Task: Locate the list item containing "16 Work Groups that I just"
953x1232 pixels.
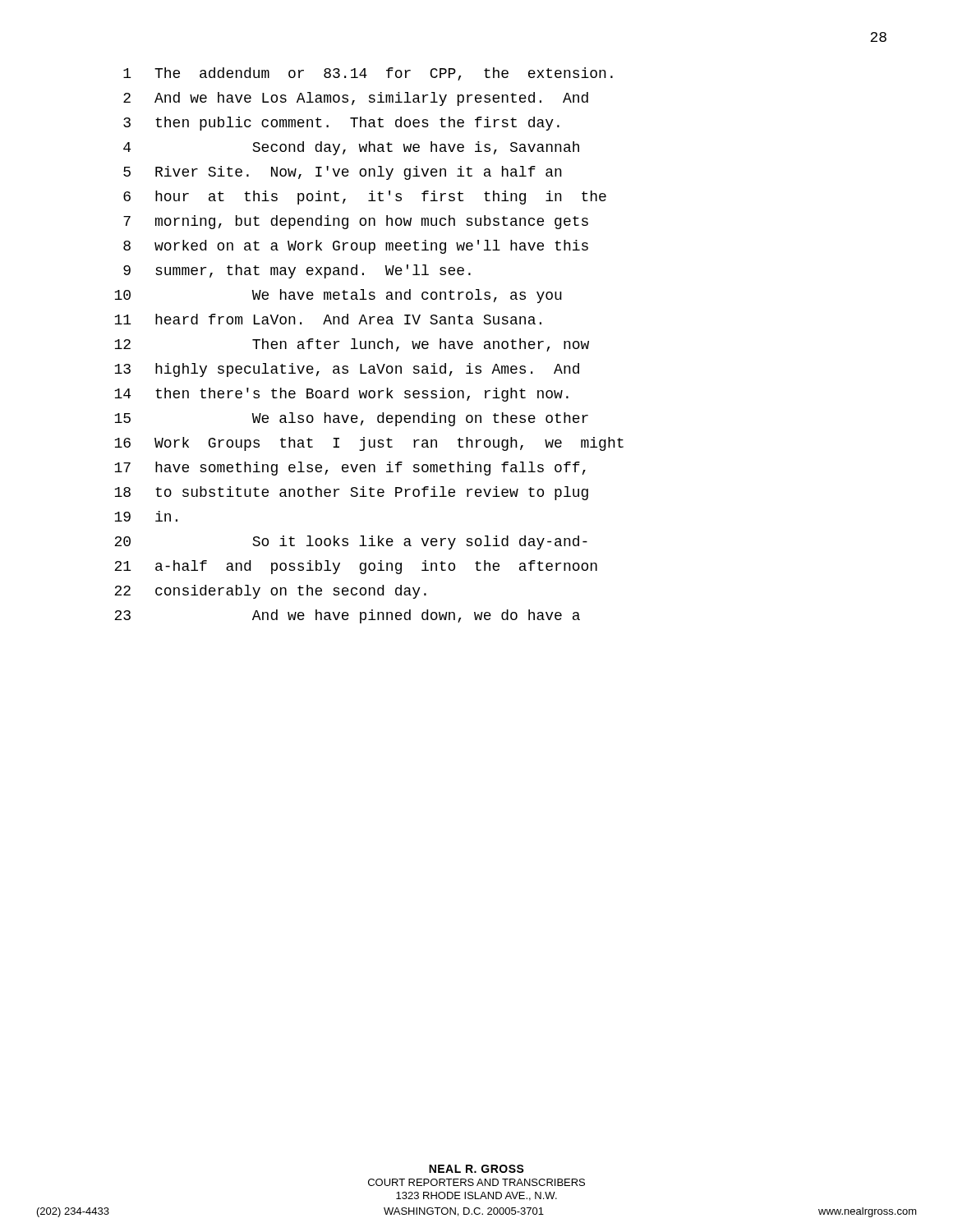Action: (x=485, y=444)
